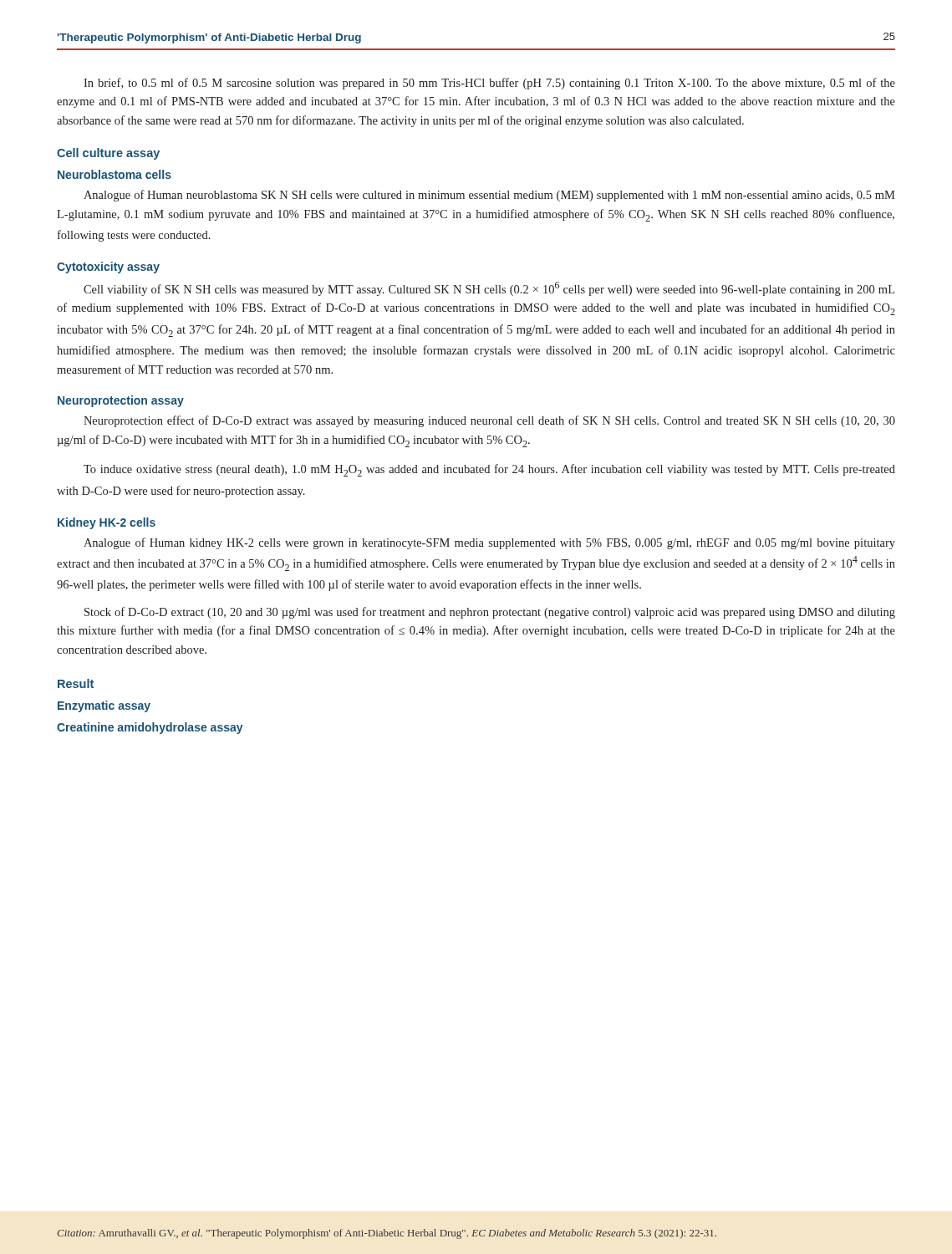The width and height of the screenshot is (952, 1254).
Task: Click on the text starting "Enzymatic assay"
Action: pos(104,706)
